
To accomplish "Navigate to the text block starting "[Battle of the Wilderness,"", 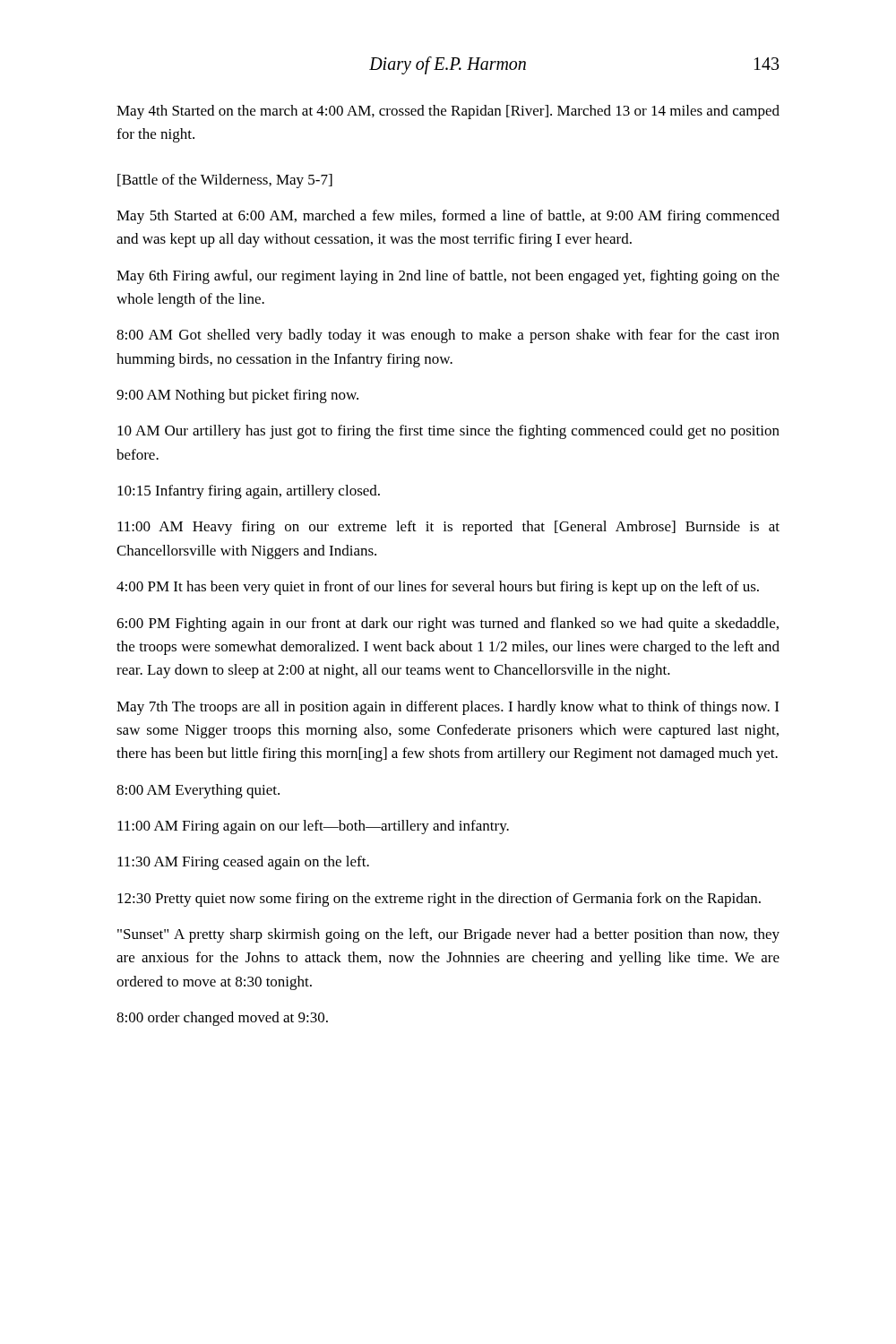I will (225, 179).
